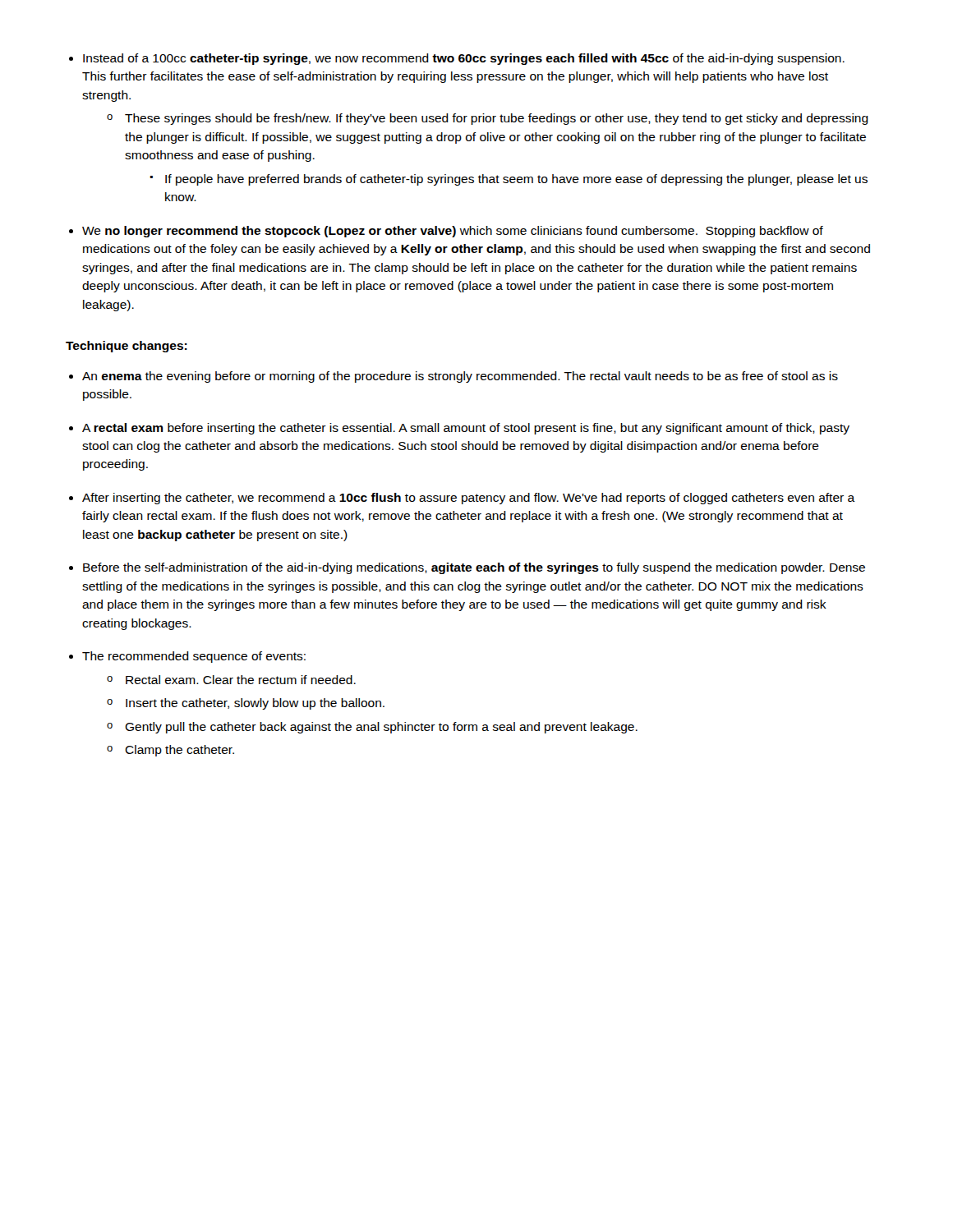Point to the block beginning "Instead of a 100cc catheter-tip syringe, we now"

pos(476,129)
